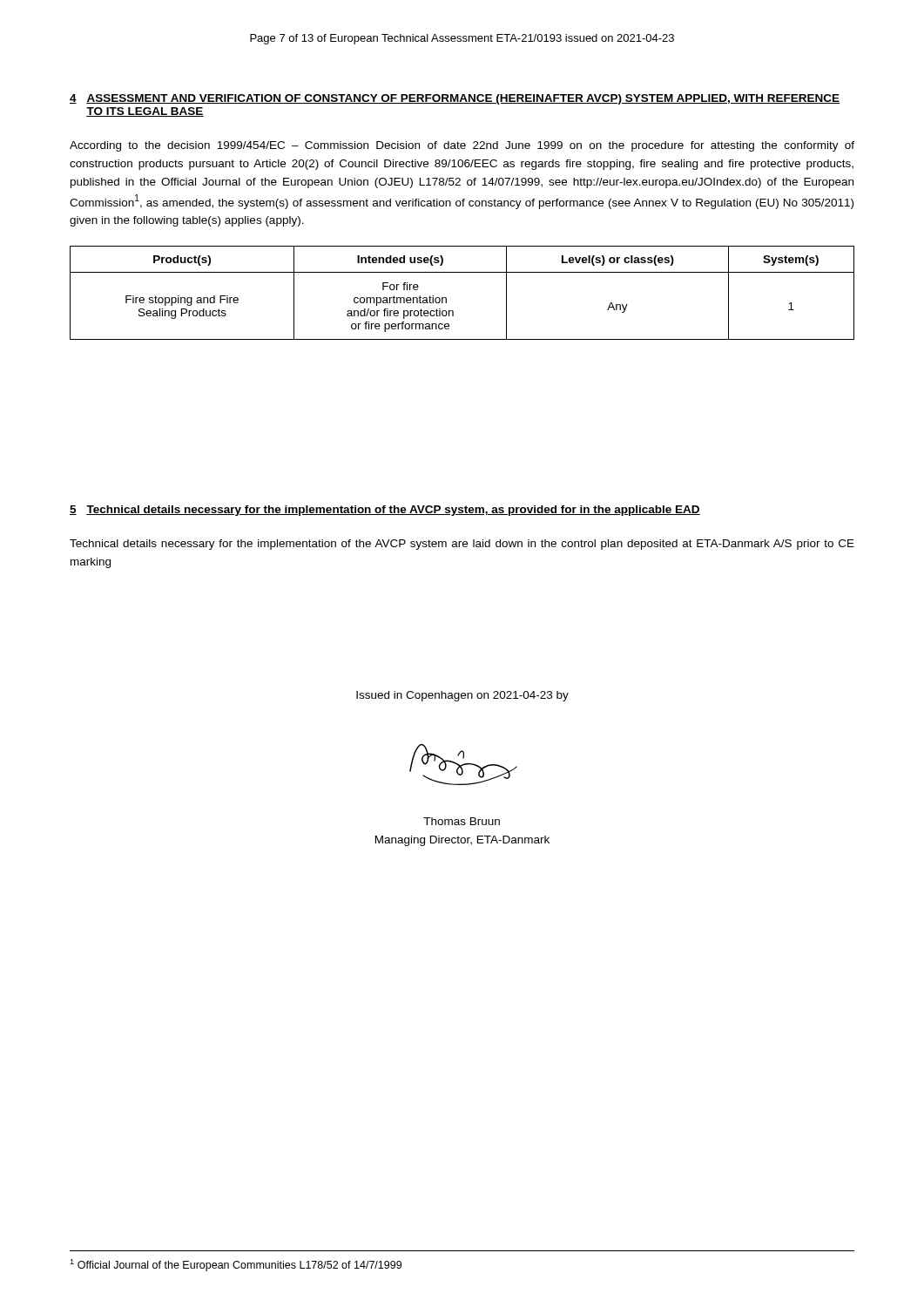The image size is (924, 1307).
Task: Locate the table with the text "Intended use(s)"
Action: (x=462, y=293)
